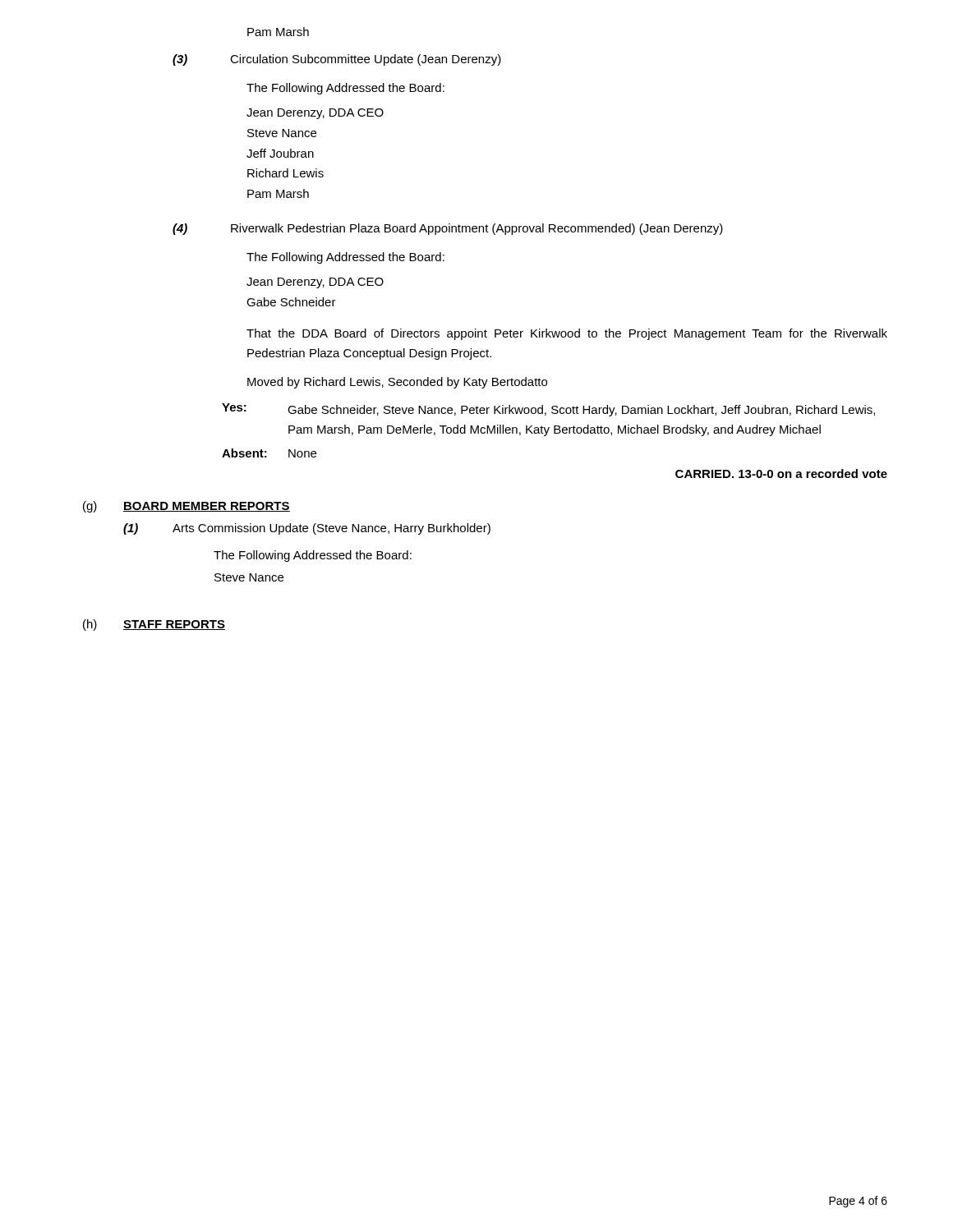
Task: Navigate to the passage starting "(g) BOARD MEMBER REPORTS"
Action: pyautogui.click(x=186, y=506)
